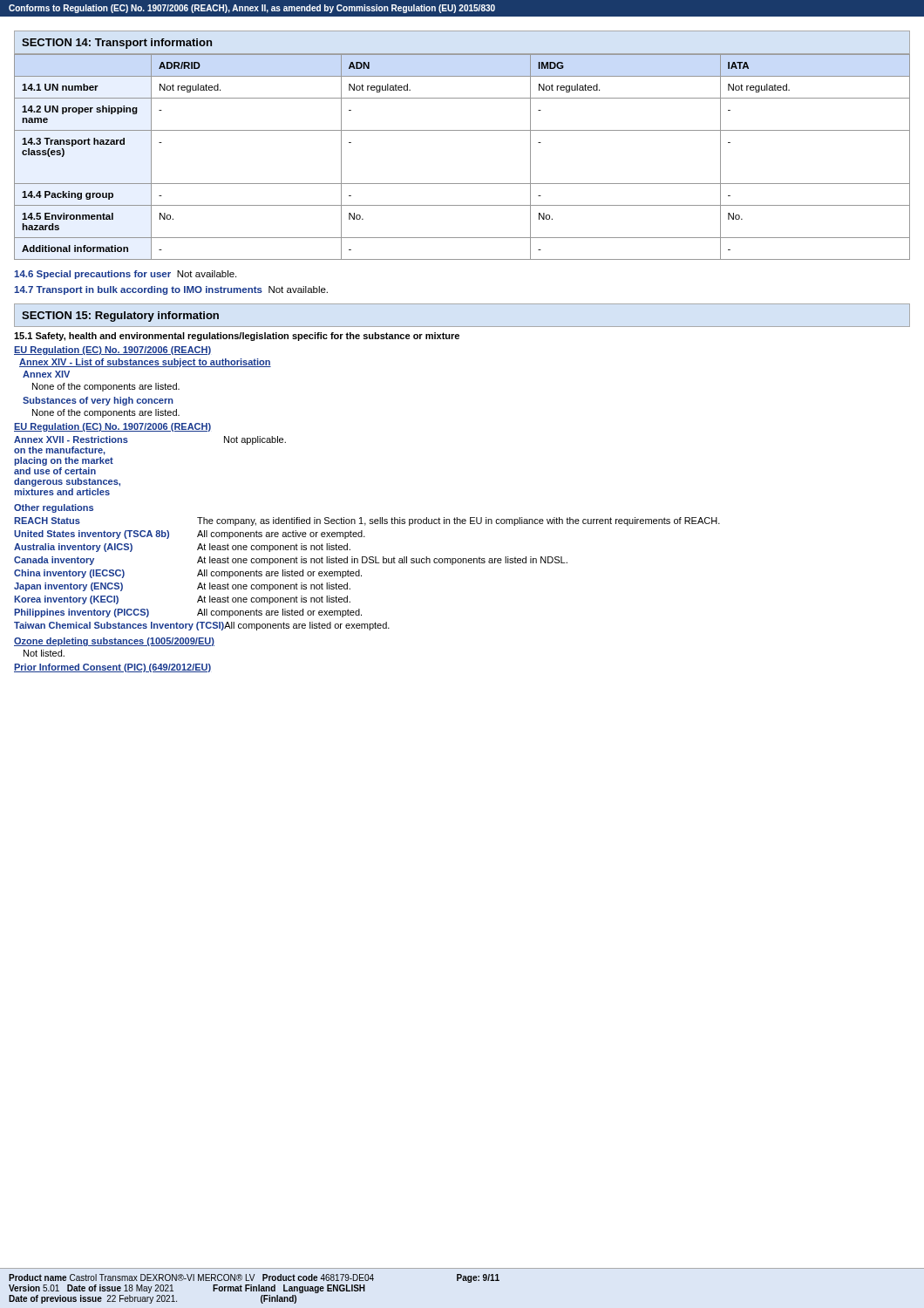924x1308 pixels.
Task: Find the block on this page that starts "7 Transport in bulk"
Action: click(171, 289)
